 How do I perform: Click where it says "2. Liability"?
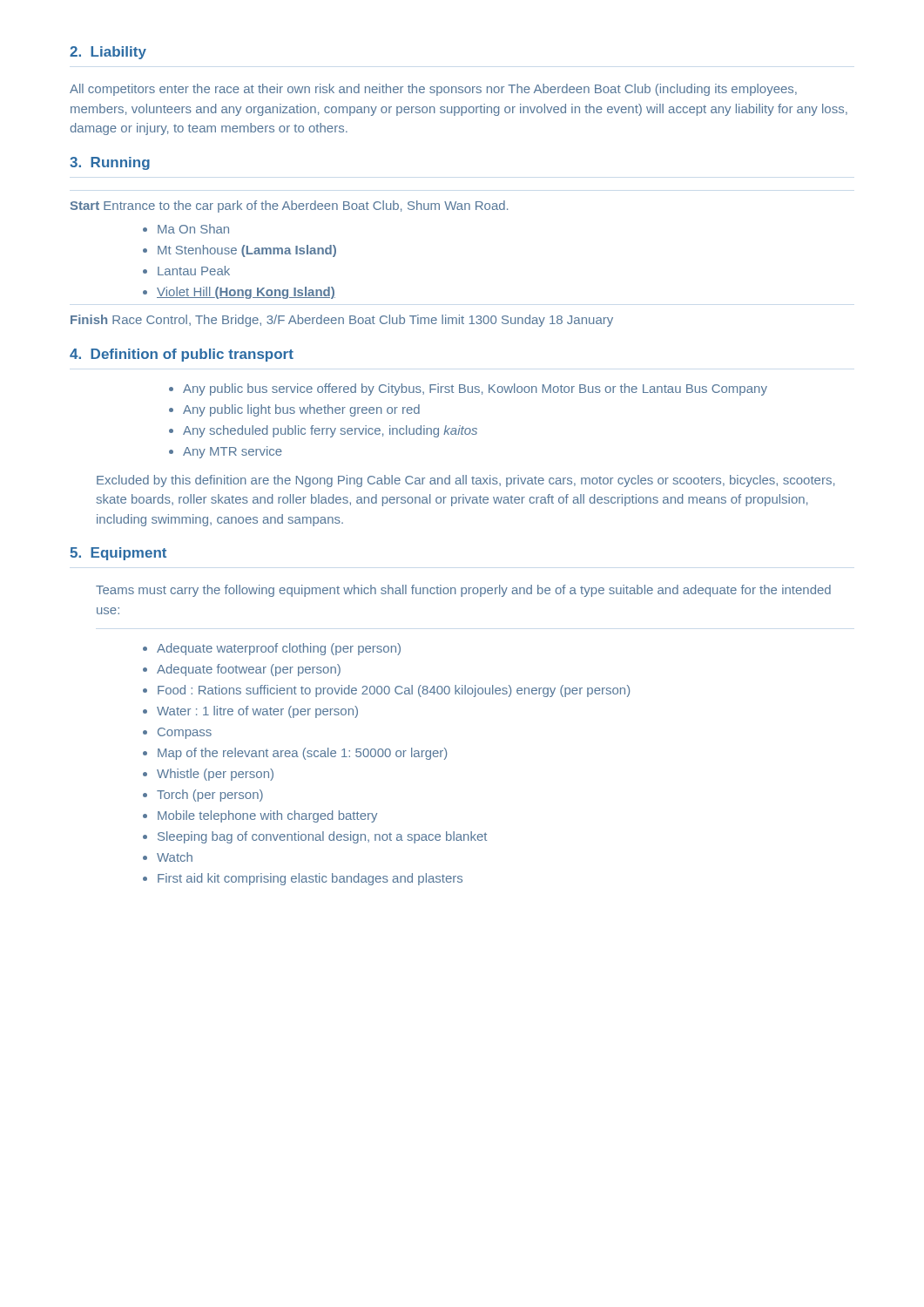tap(108, 52)
